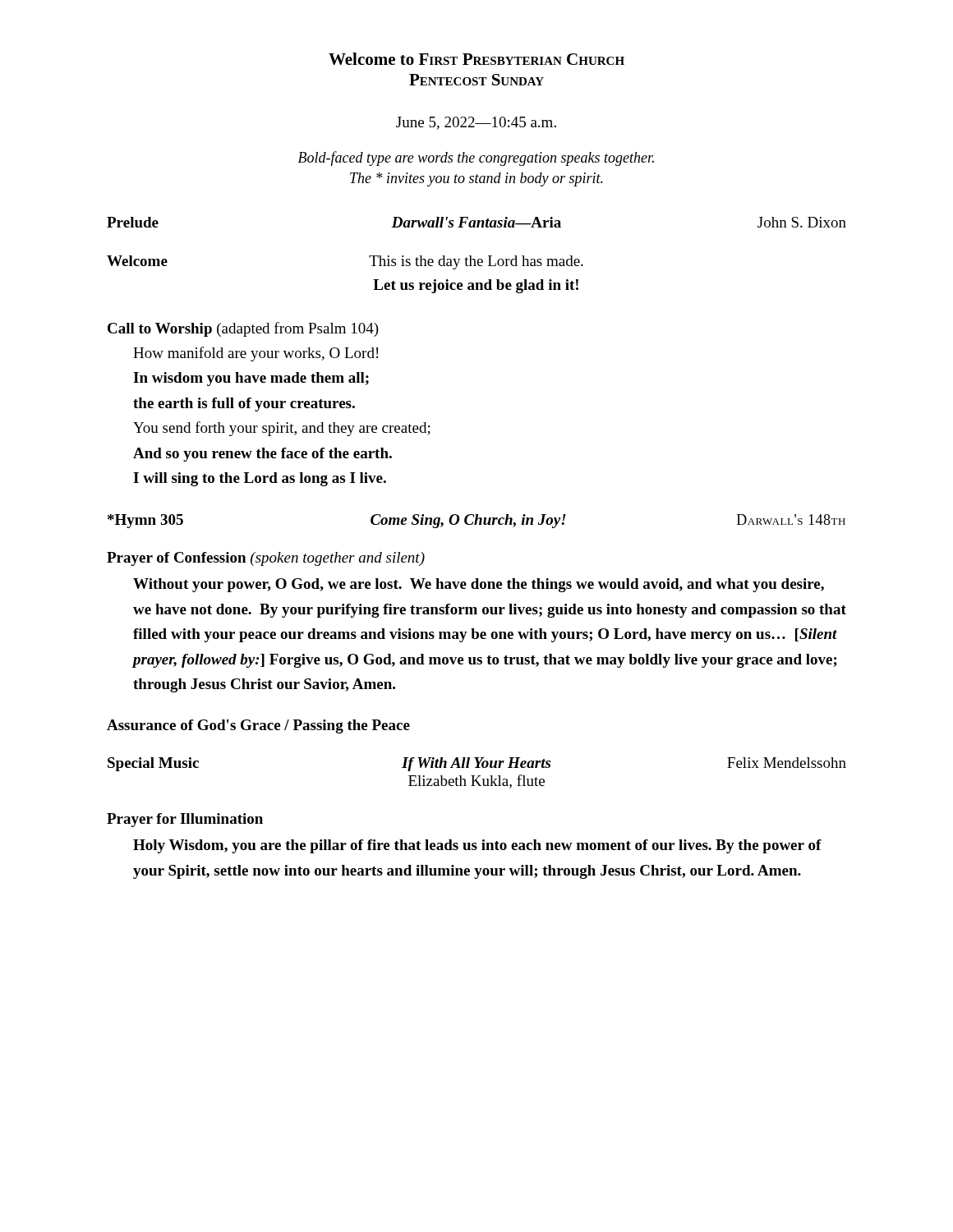953x1232 pixels.
Task: Click on the region starting "Hymn 305 Come Sing,"
Action: (x=476, y=520)
